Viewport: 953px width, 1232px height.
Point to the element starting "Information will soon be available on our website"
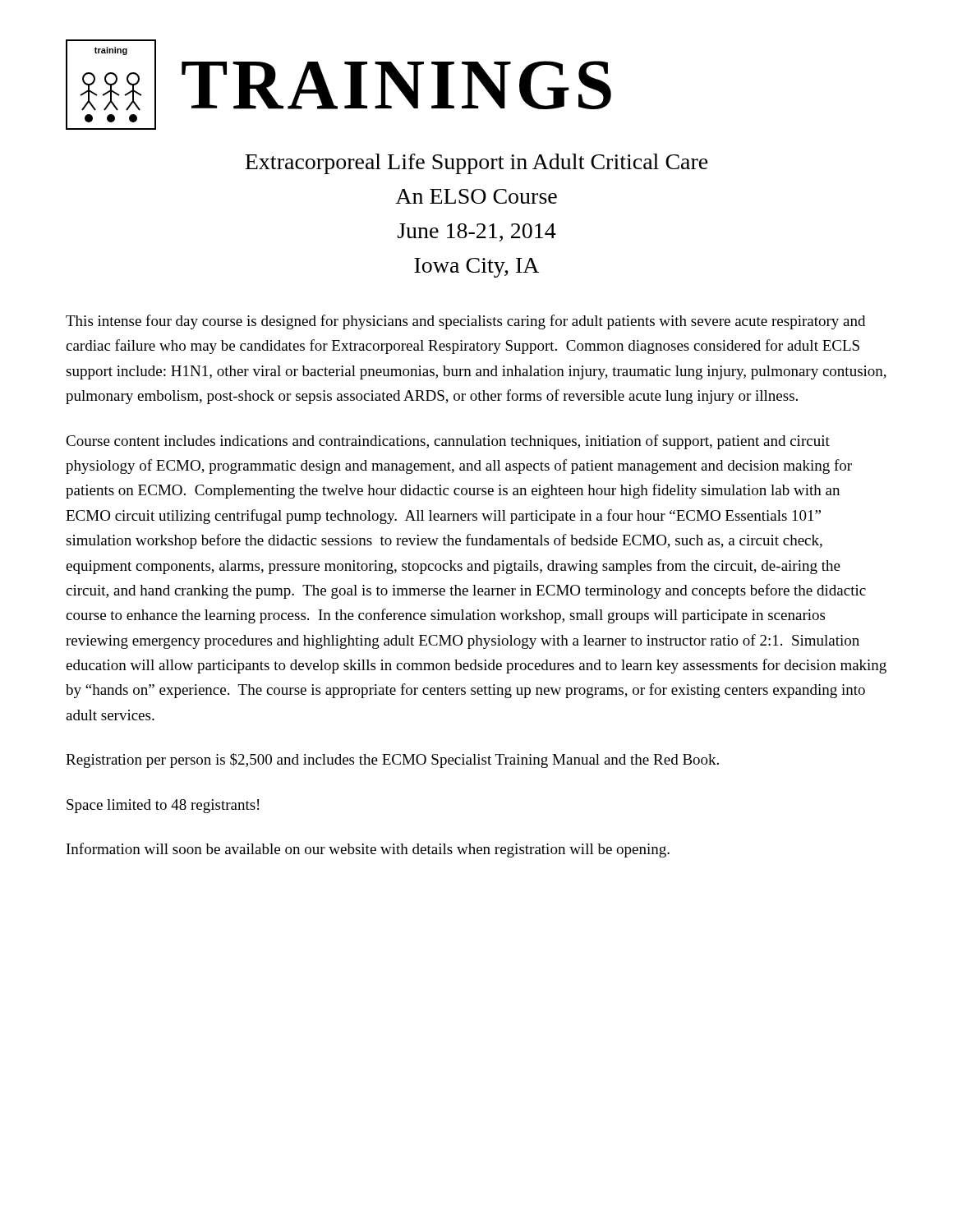pyautogui.click(x=368, y=849)
